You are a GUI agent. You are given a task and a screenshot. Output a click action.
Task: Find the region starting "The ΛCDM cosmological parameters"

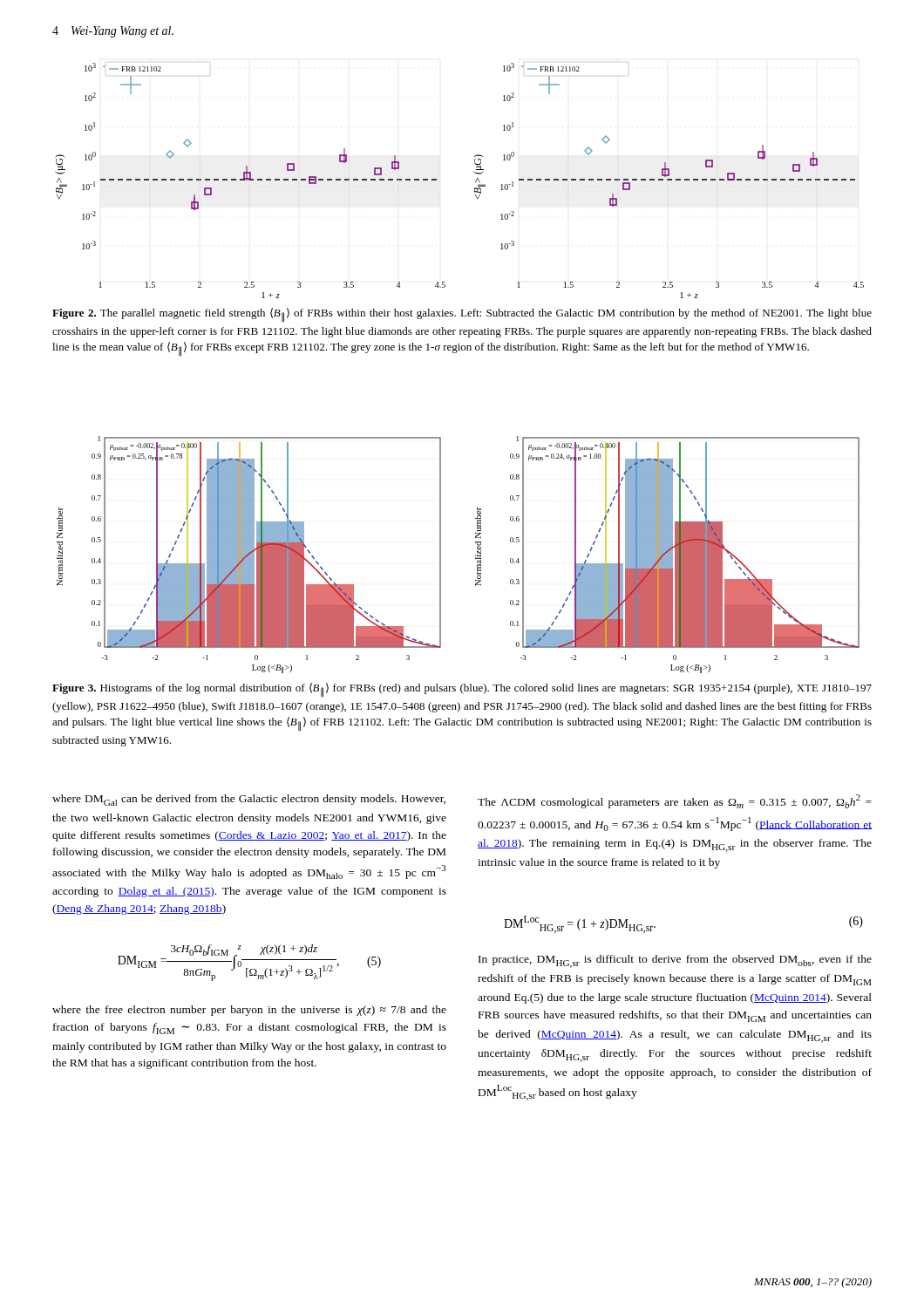point(675,830)
